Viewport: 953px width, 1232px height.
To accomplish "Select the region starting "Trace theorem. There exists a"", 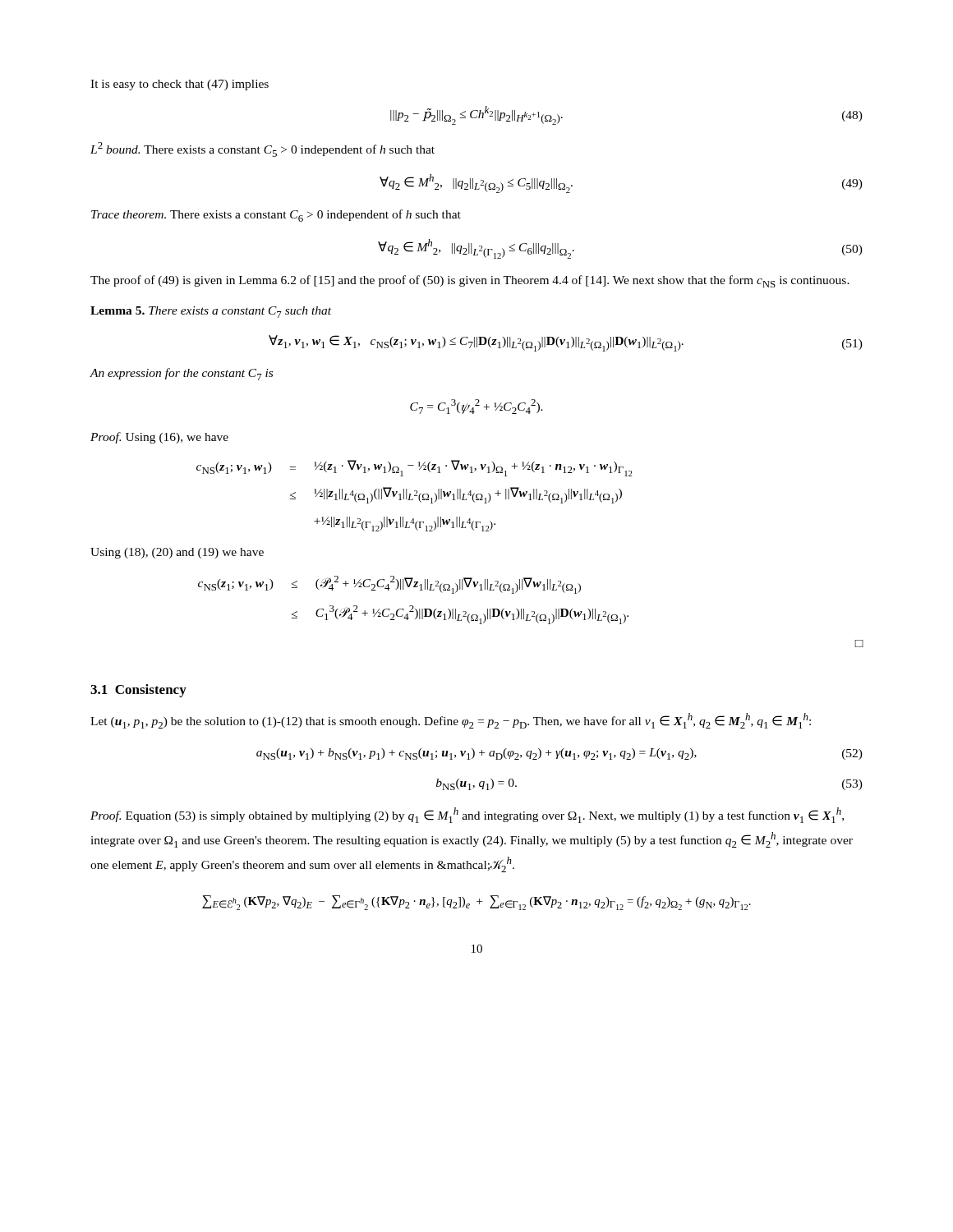I will [276, 216].
